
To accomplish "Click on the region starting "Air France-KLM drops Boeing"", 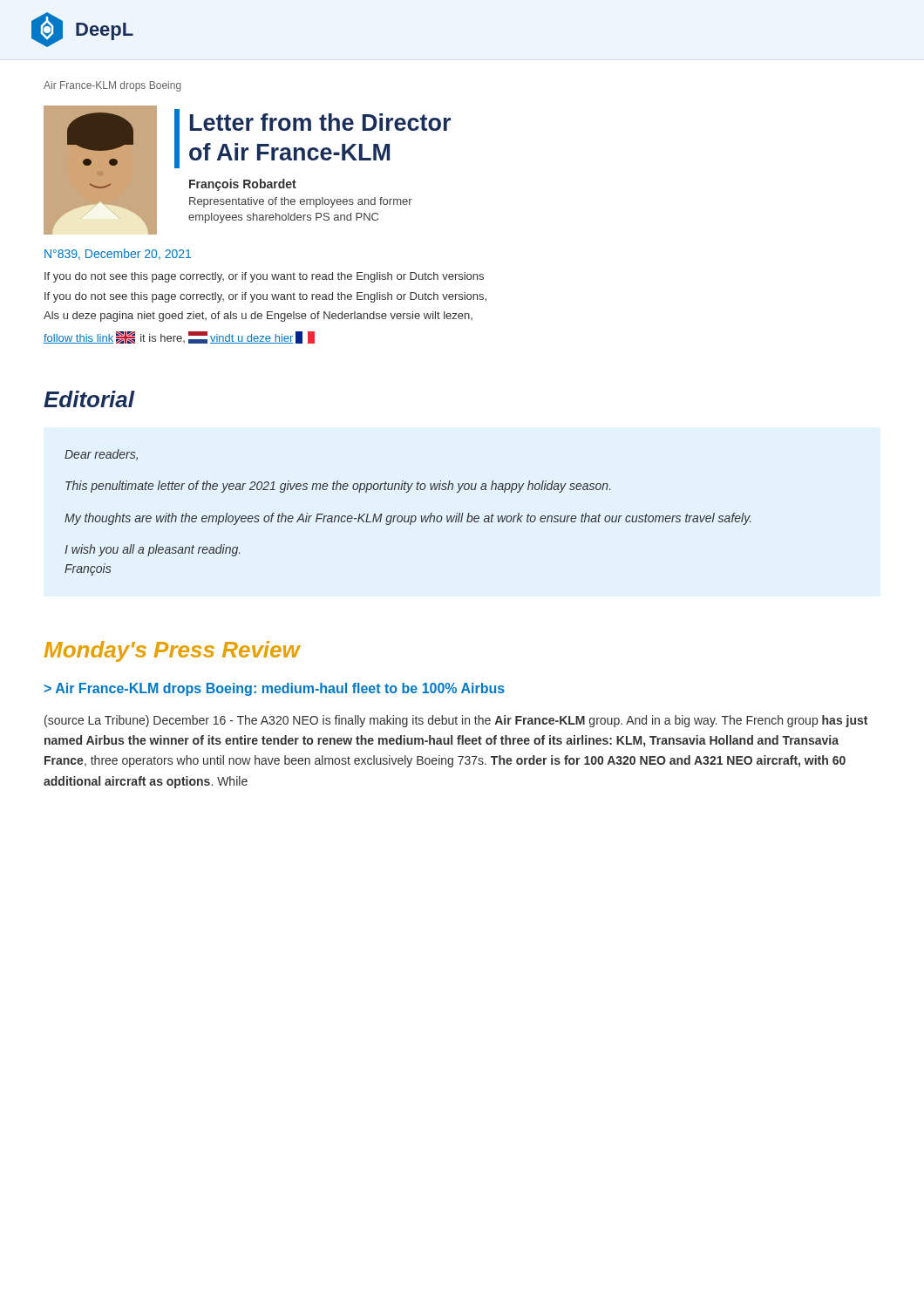I will click(112, 85).
